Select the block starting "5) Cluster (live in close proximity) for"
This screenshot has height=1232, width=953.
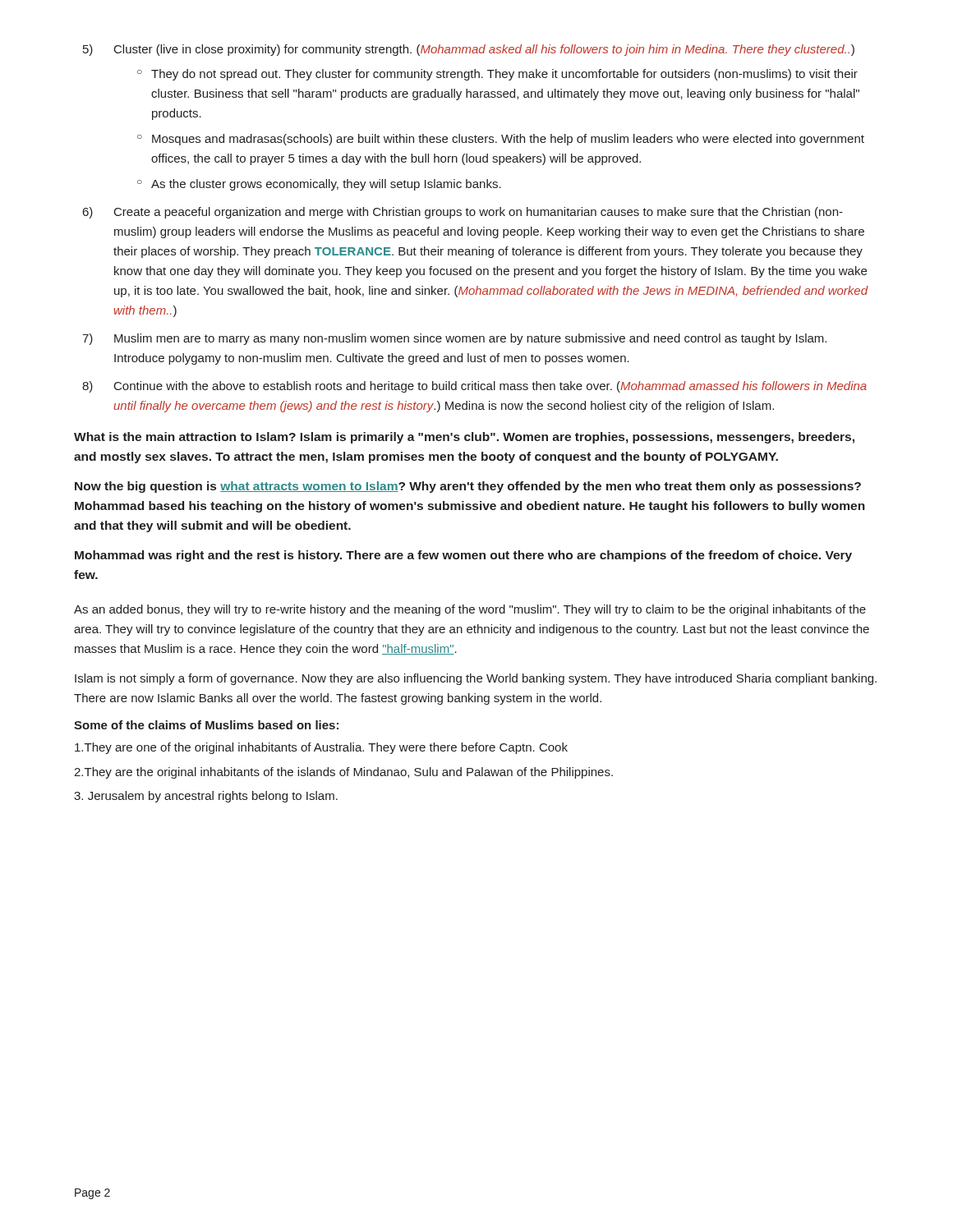click(x=469, y=50)
